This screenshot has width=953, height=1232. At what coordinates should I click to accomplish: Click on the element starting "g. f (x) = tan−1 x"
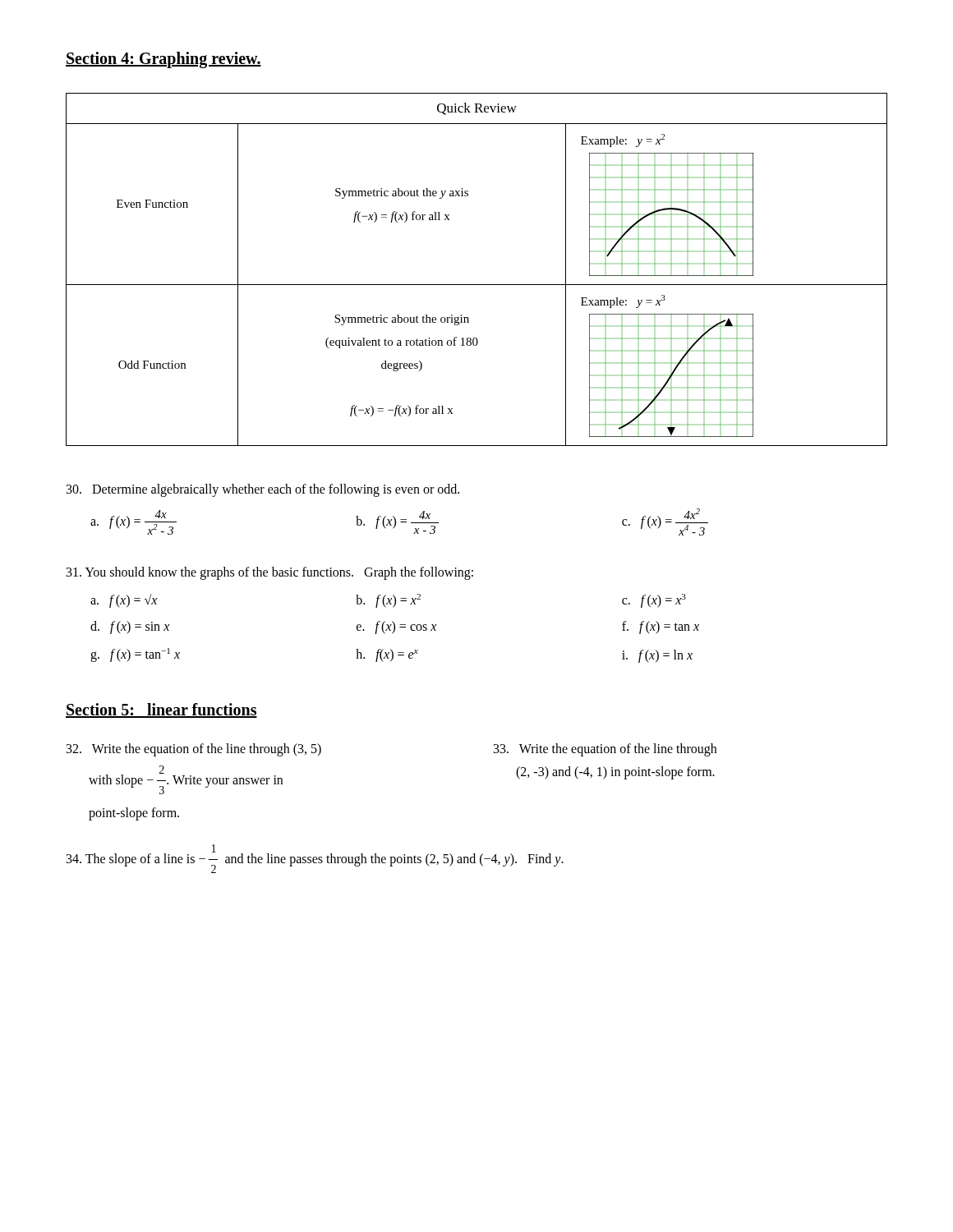click(x=135, y=654)
